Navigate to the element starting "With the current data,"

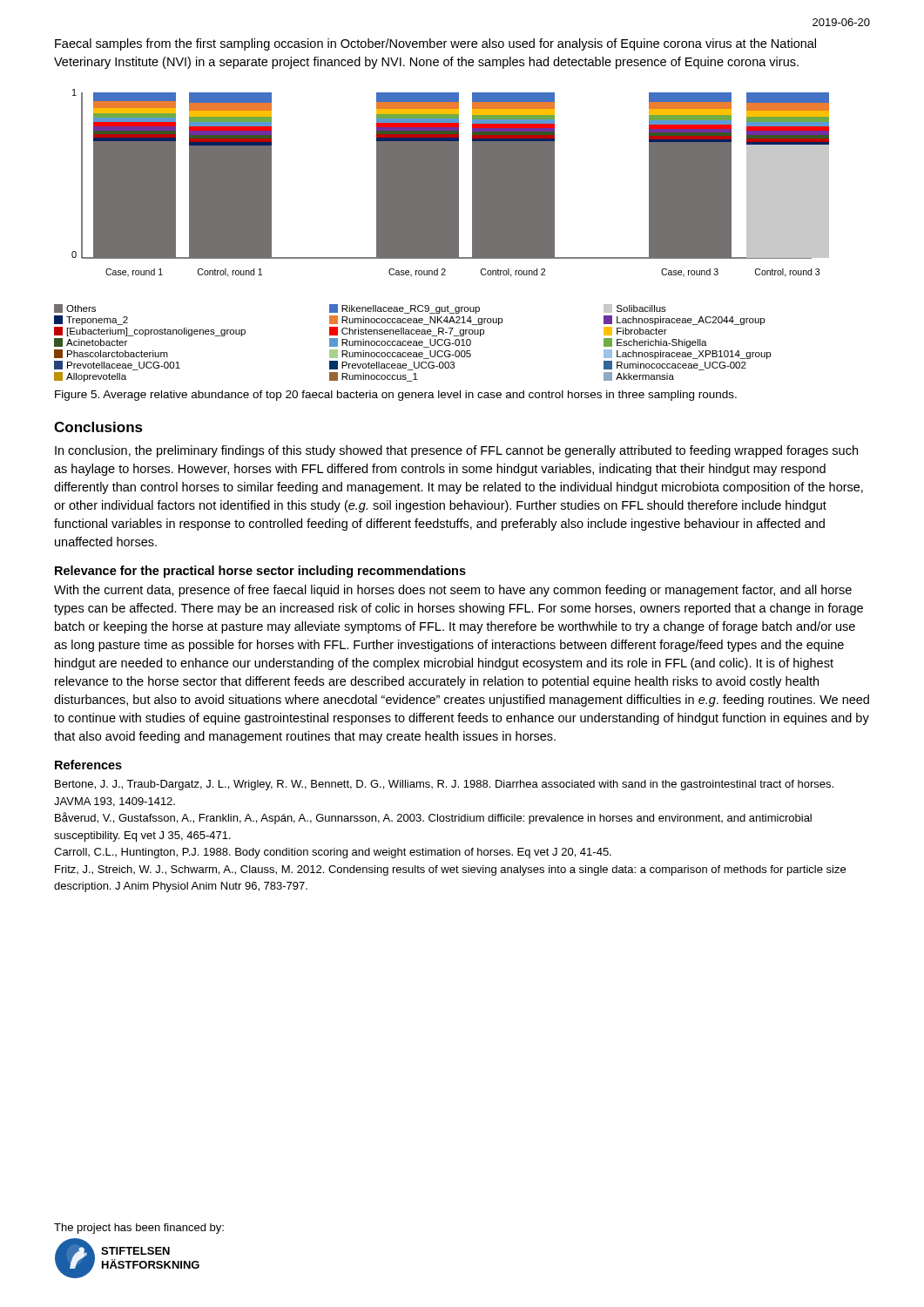pos(462,663)
